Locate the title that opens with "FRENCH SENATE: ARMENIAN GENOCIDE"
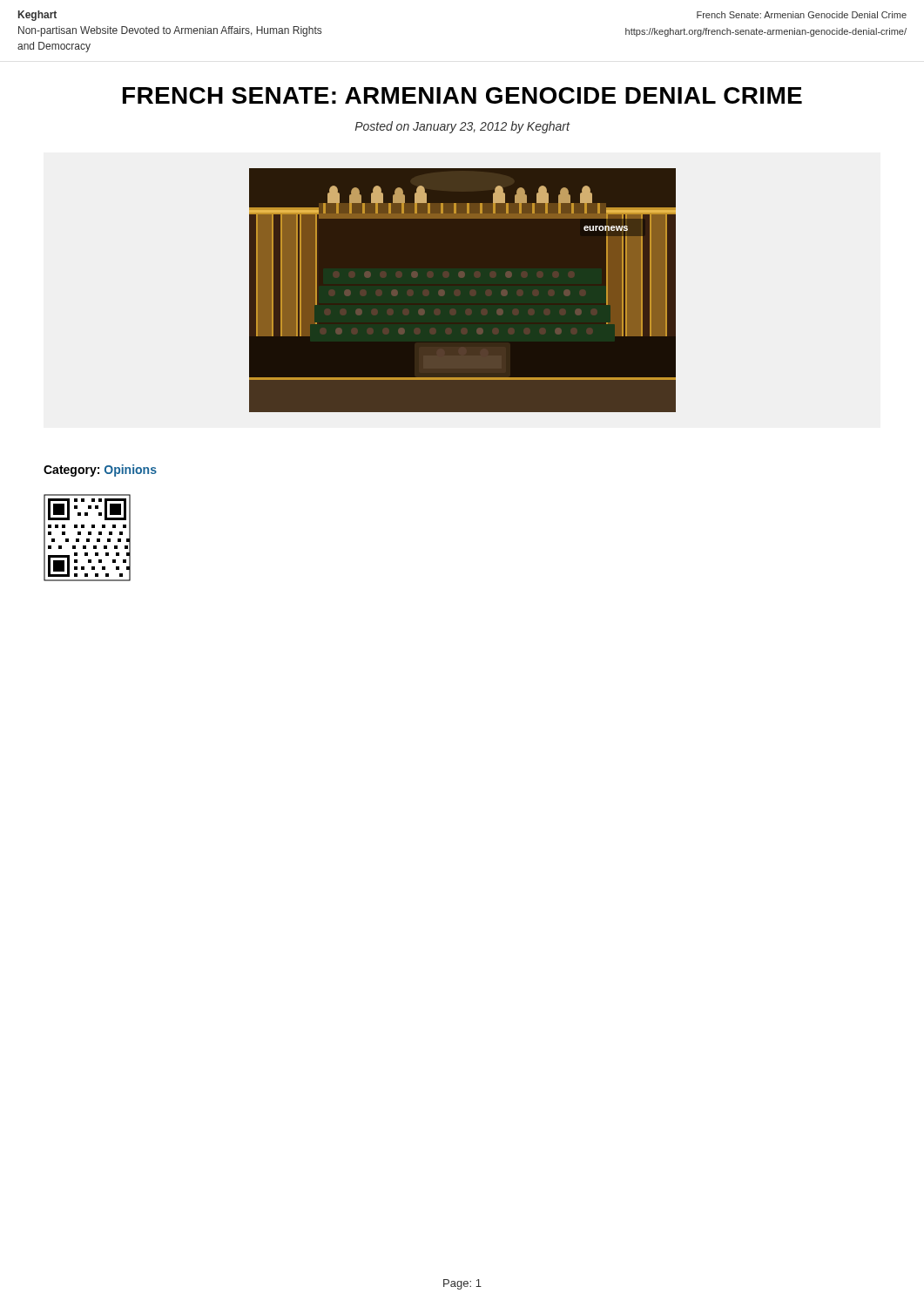 (462, 95)
